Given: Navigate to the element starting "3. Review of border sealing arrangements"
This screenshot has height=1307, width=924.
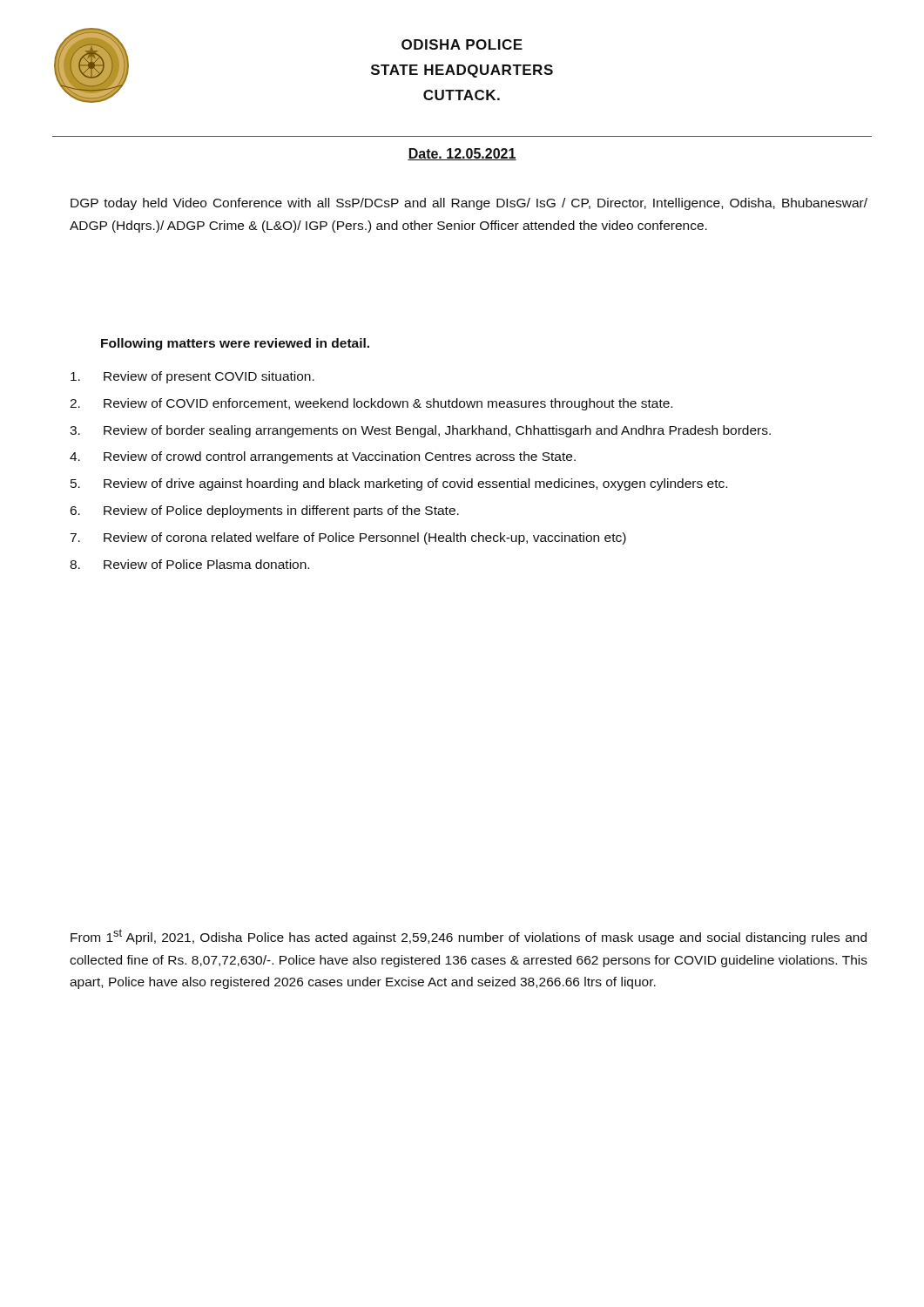Looking at the screenshot, I should point(469,430).
